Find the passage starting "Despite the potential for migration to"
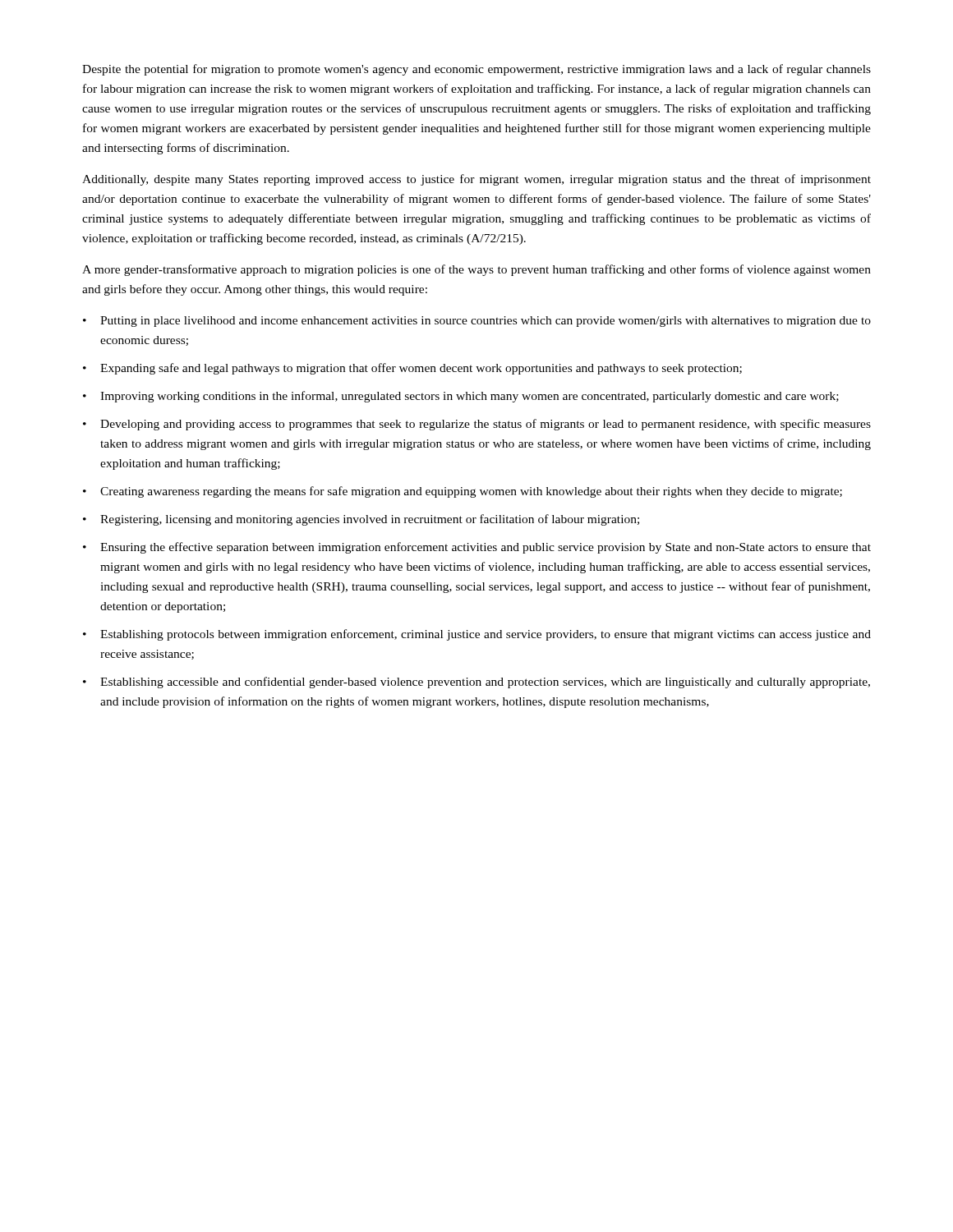 coord(476,108)
